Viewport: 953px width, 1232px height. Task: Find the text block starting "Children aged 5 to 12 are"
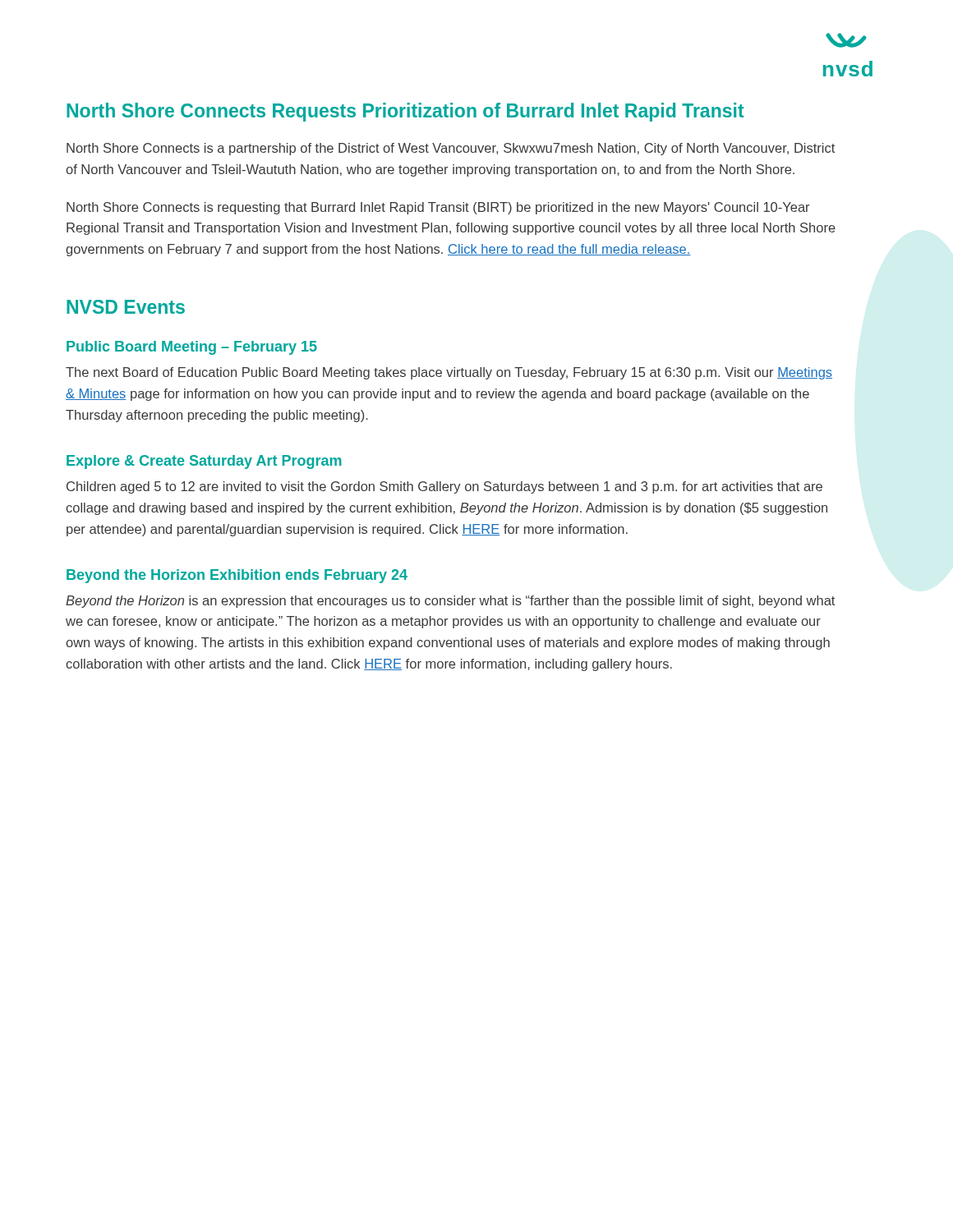pos(447,507)
